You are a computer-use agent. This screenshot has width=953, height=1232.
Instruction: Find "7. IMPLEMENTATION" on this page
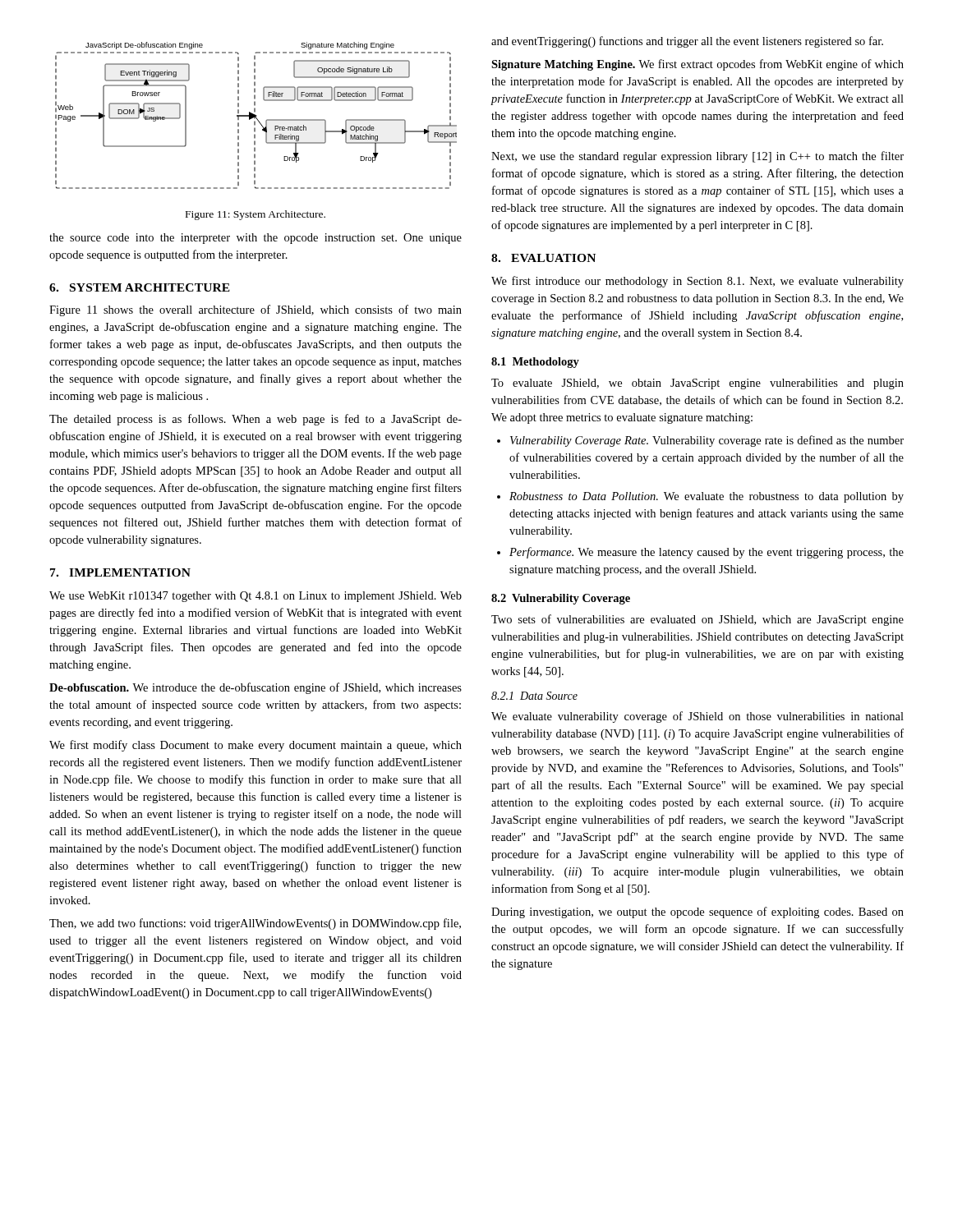pyautogui.click(x=120, y=572)
